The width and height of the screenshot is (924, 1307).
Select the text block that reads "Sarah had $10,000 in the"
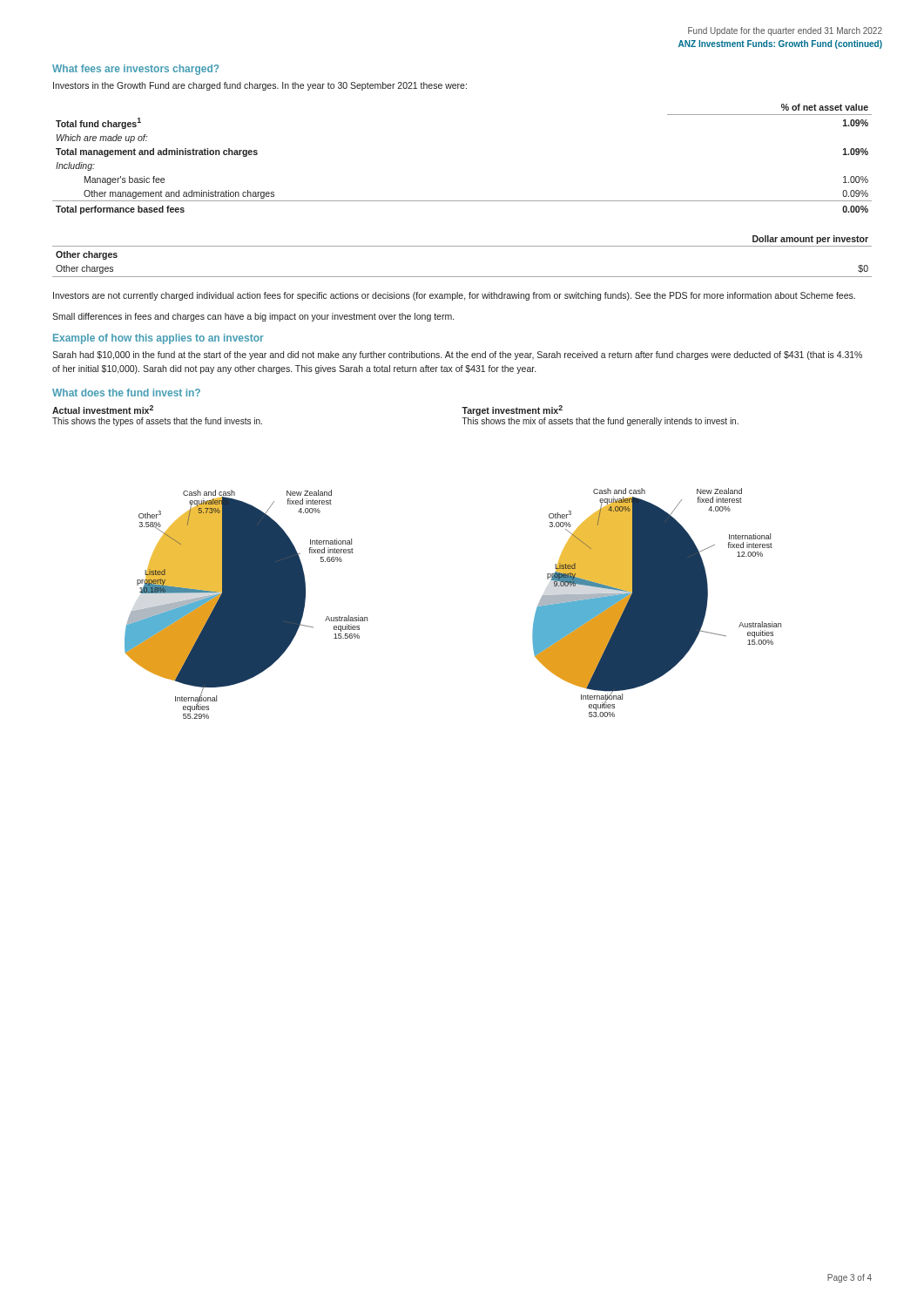[x=457, y=362]
